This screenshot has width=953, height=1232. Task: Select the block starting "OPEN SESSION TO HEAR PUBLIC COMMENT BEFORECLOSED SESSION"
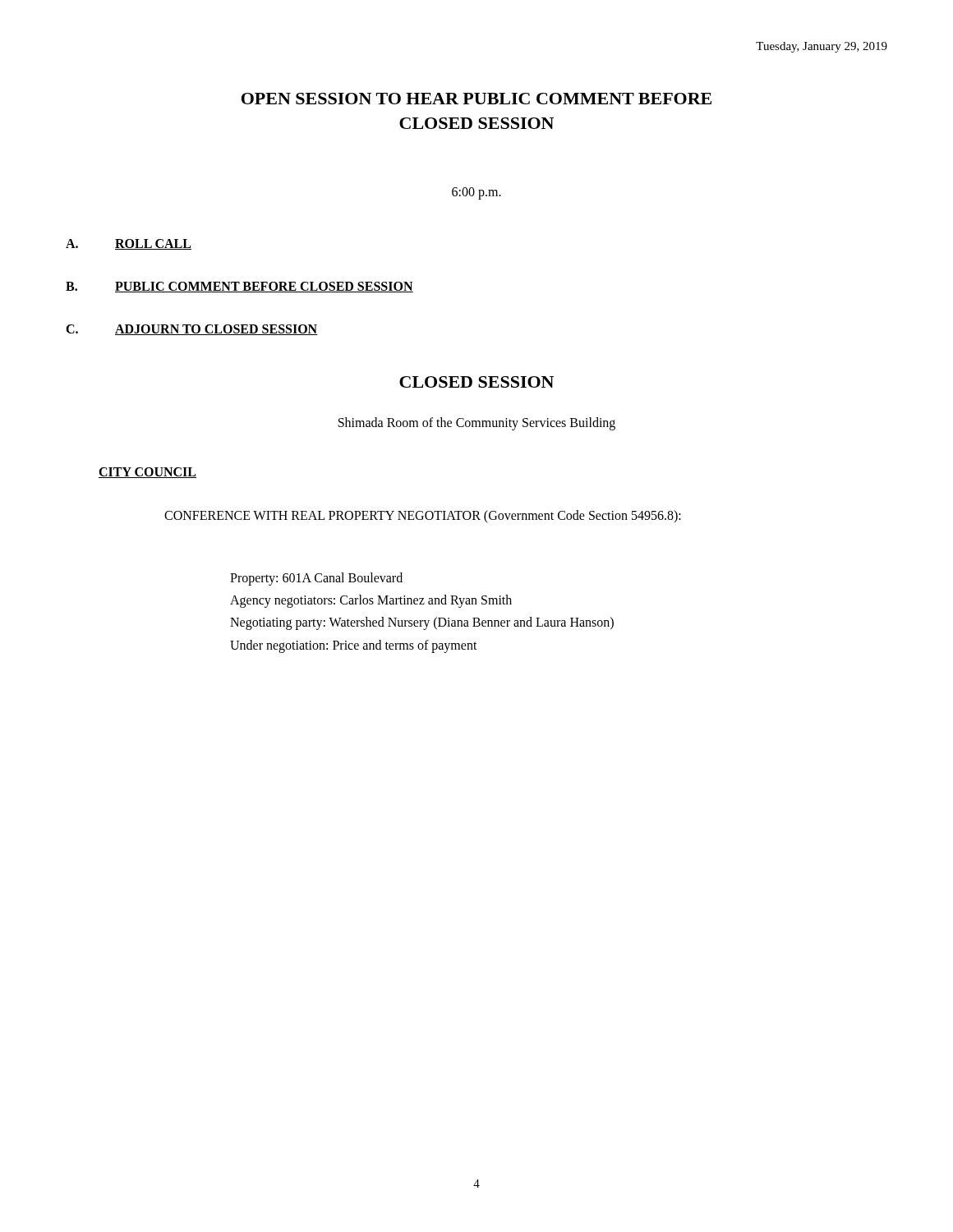(x=476, y=110)
